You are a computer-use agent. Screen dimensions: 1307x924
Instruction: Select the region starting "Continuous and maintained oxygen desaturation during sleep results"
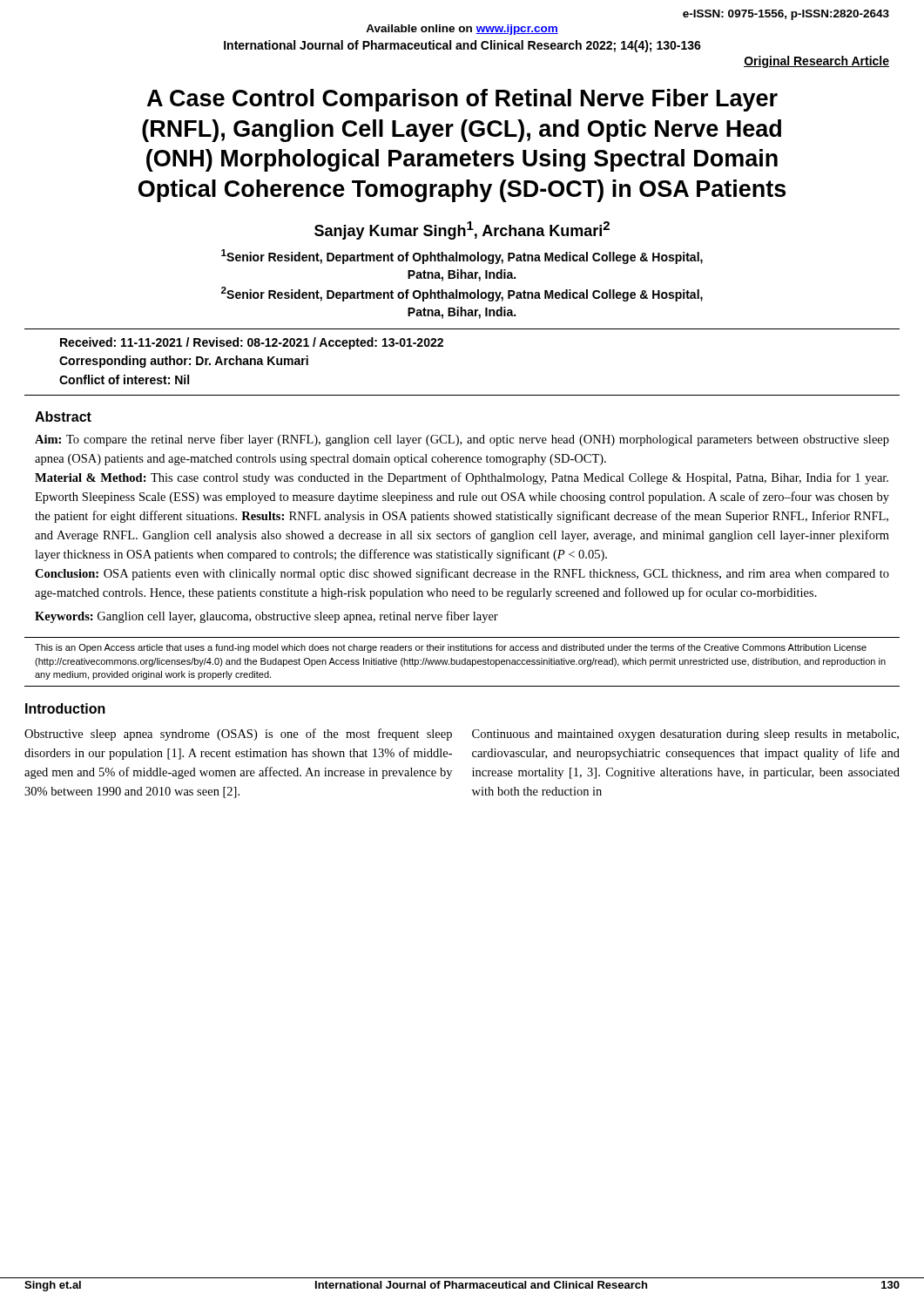(686, 762)
